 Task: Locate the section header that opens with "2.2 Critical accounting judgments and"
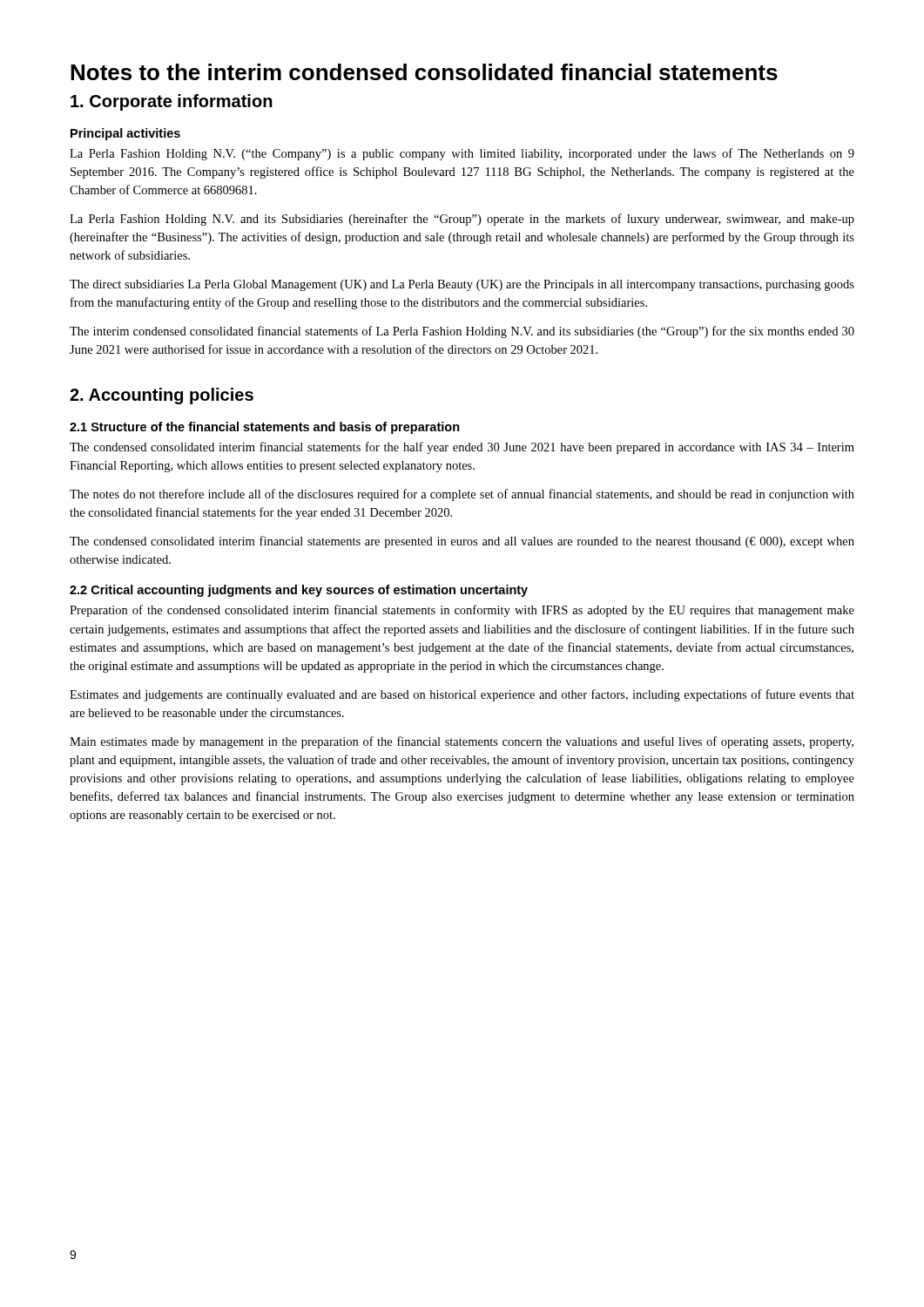(x=462, y=591)
